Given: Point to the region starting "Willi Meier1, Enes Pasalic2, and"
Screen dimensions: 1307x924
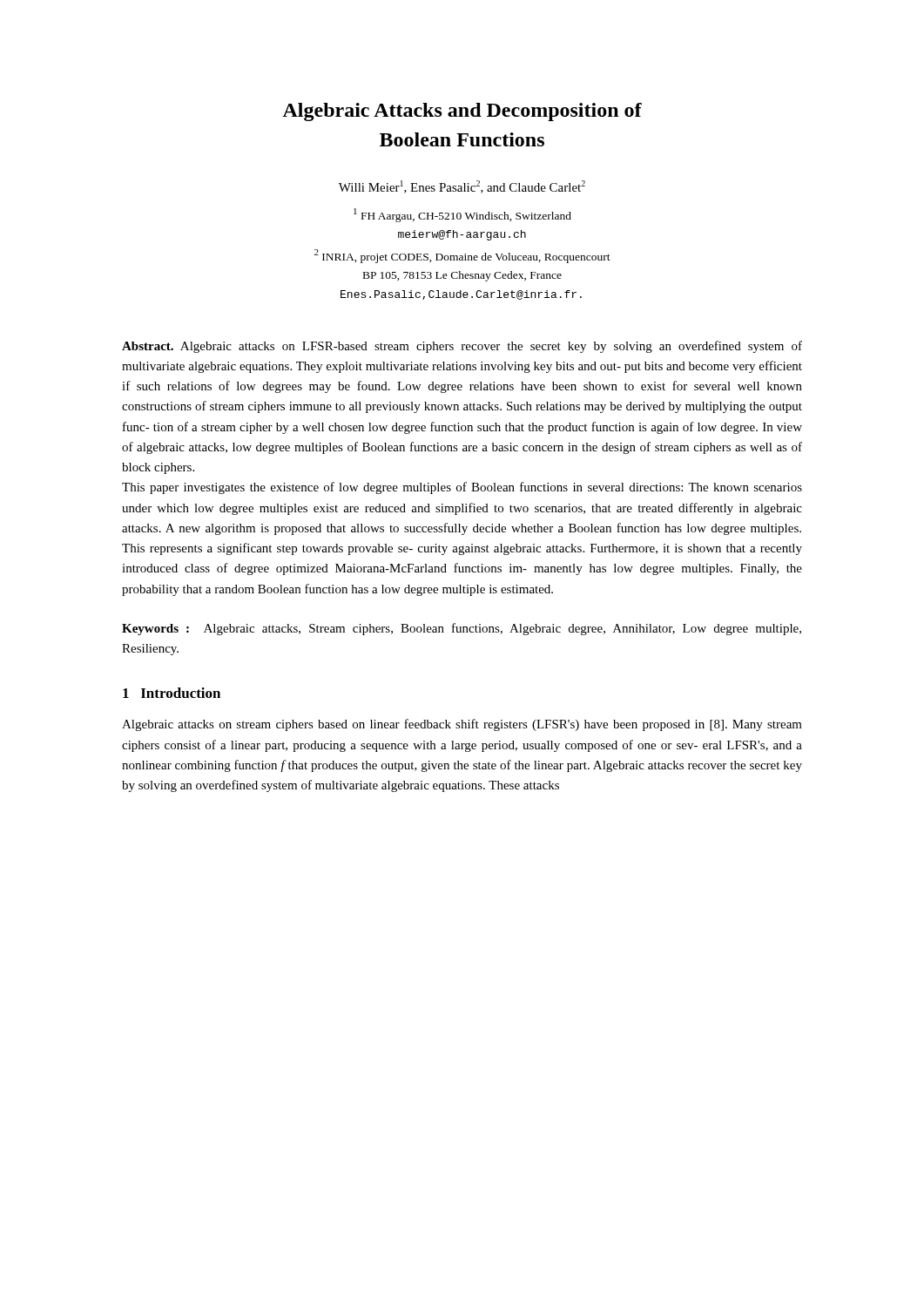Looking at the screenshot, I should point(462,187).
